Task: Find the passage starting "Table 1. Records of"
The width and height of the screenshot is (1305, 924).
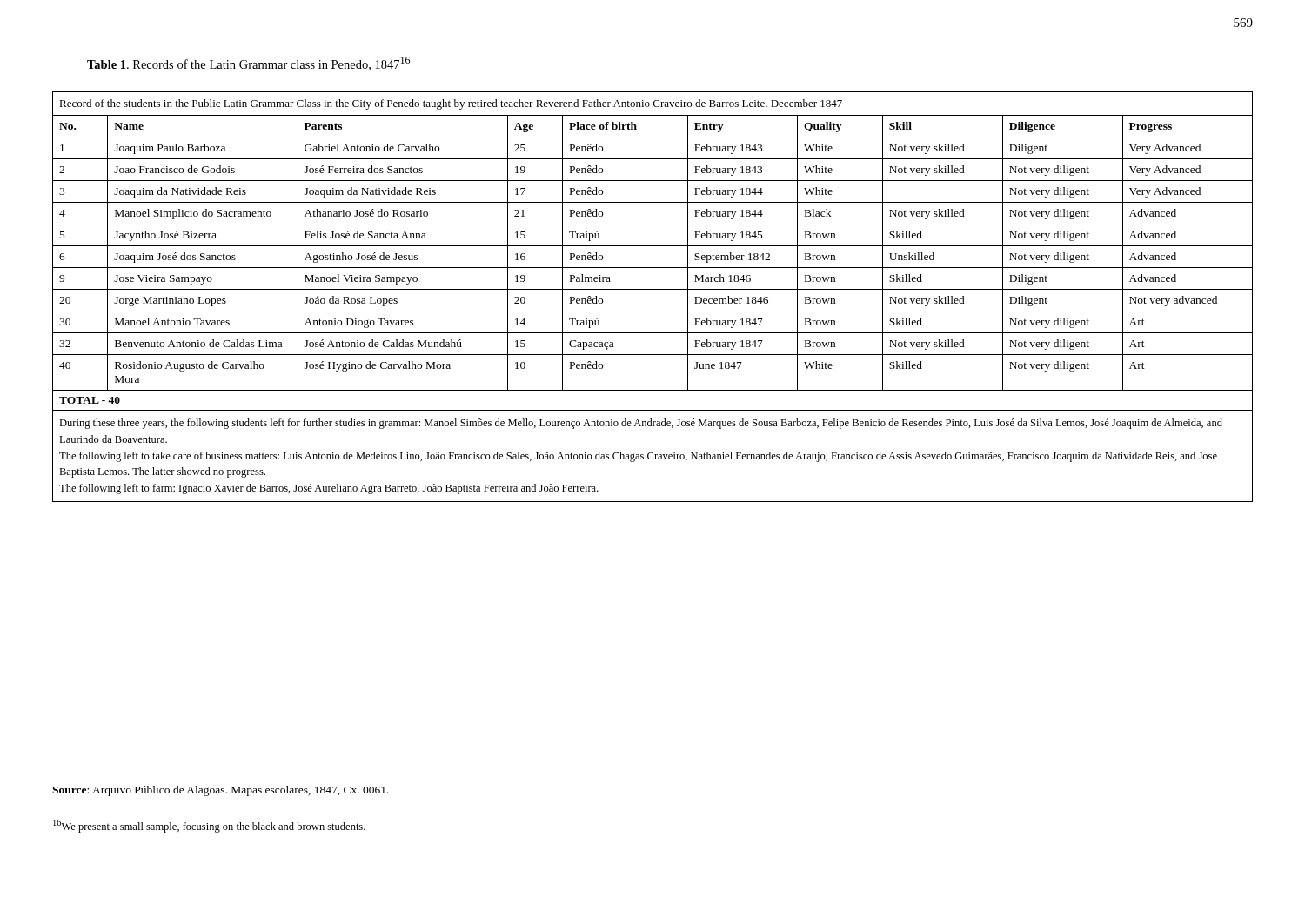Action: pyautogui.click(x=249, y=63)
